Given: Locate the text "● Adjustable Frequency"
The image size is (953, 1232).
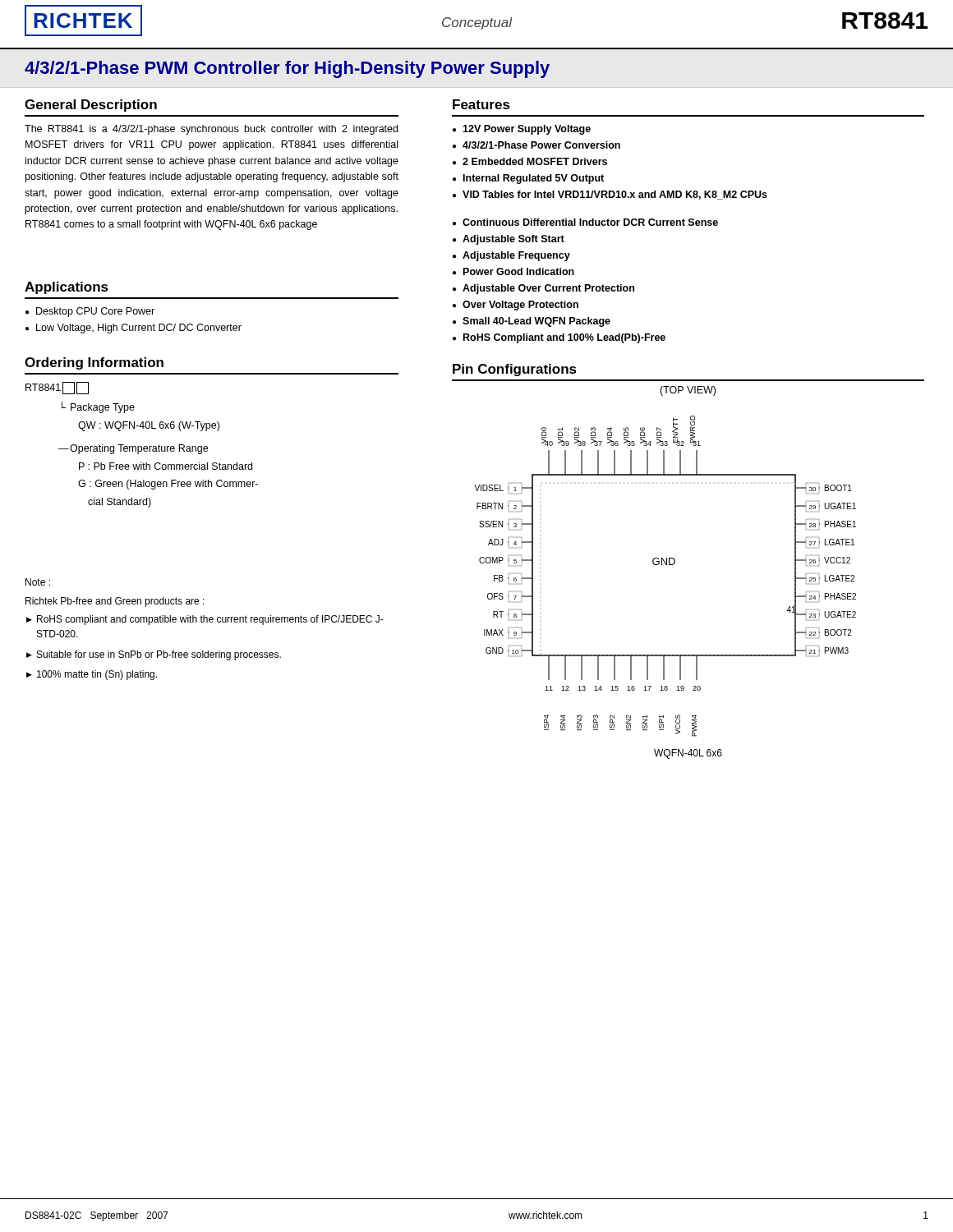Looking at the screenshot, I should coord(511,255).
